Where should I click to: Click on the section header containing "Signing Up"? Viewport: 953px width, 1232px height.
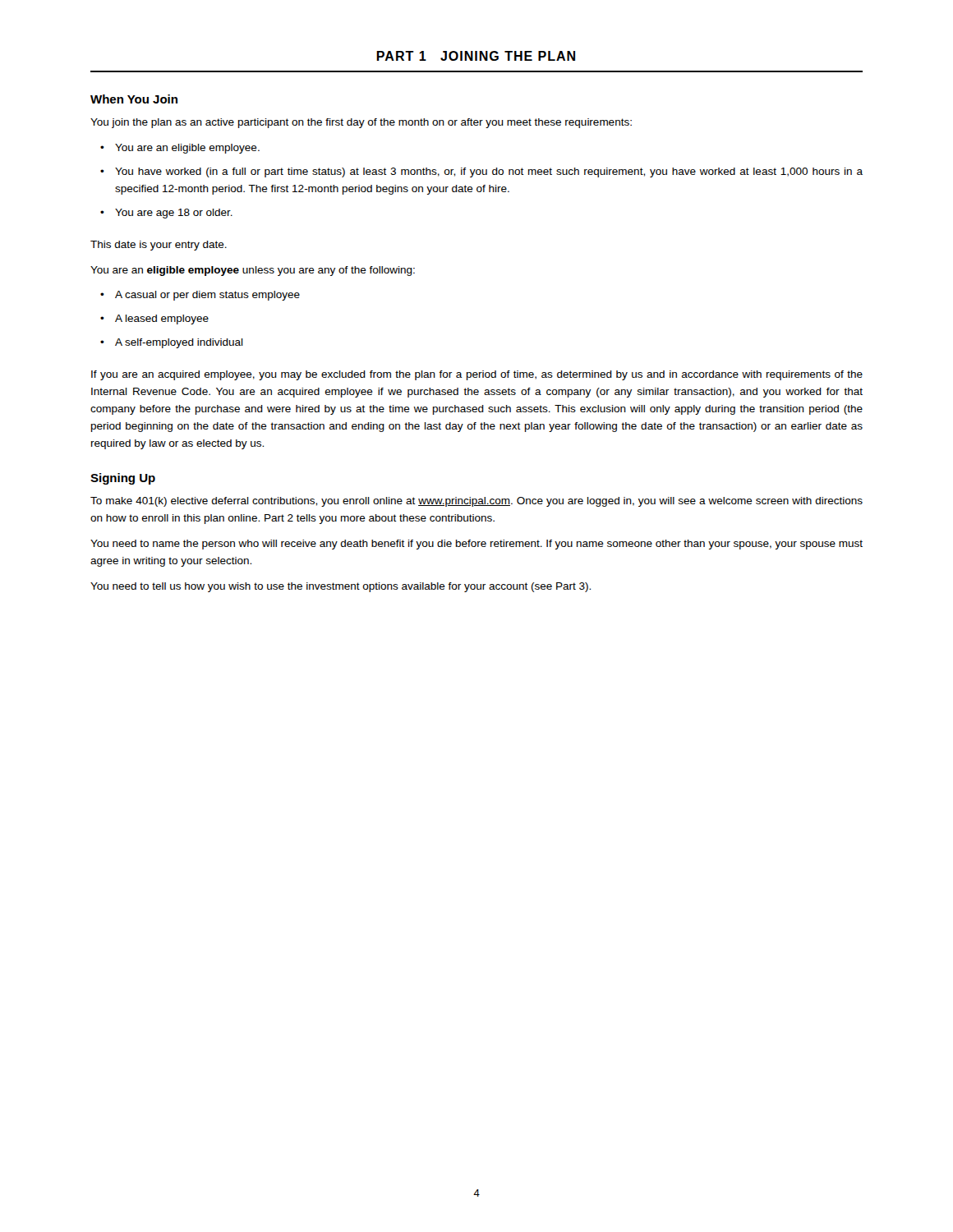[123, 477]
